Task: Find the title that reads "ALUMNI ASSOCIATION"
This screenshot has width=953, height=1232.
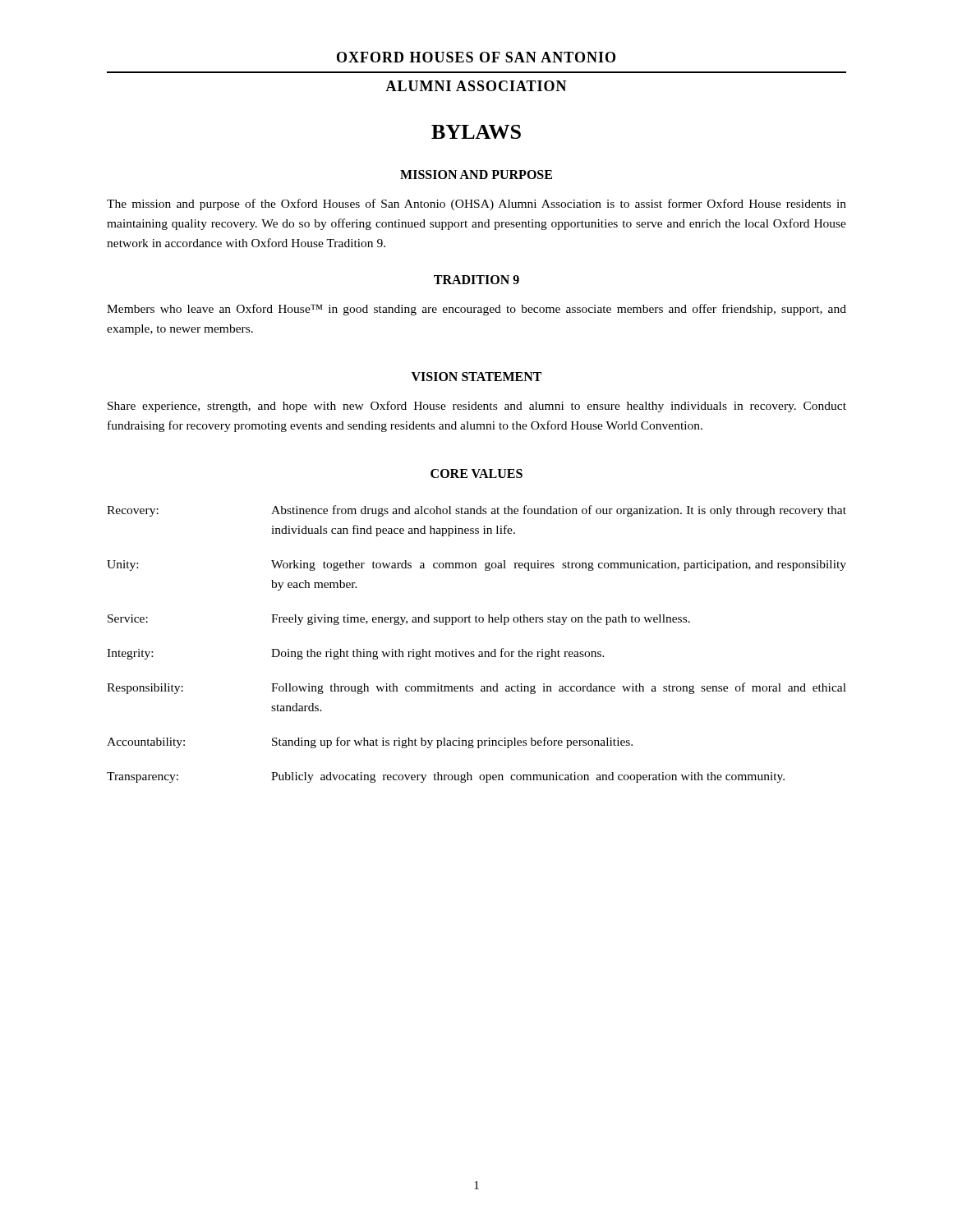Action: point(476,86)
